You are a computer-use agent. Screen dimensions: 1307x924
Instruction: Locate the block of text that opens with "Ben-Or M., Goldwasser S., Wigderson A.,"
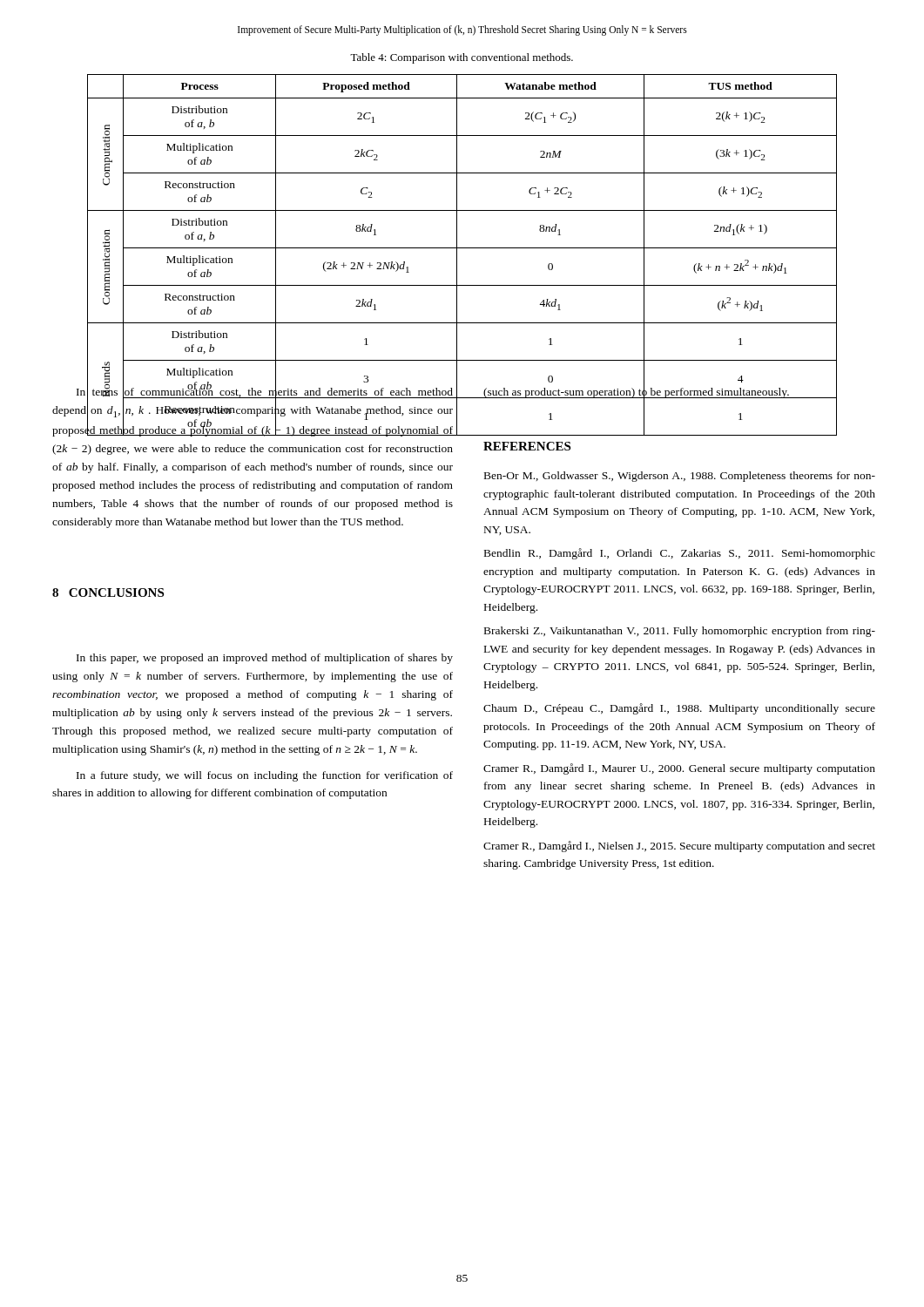coord(679,502)
